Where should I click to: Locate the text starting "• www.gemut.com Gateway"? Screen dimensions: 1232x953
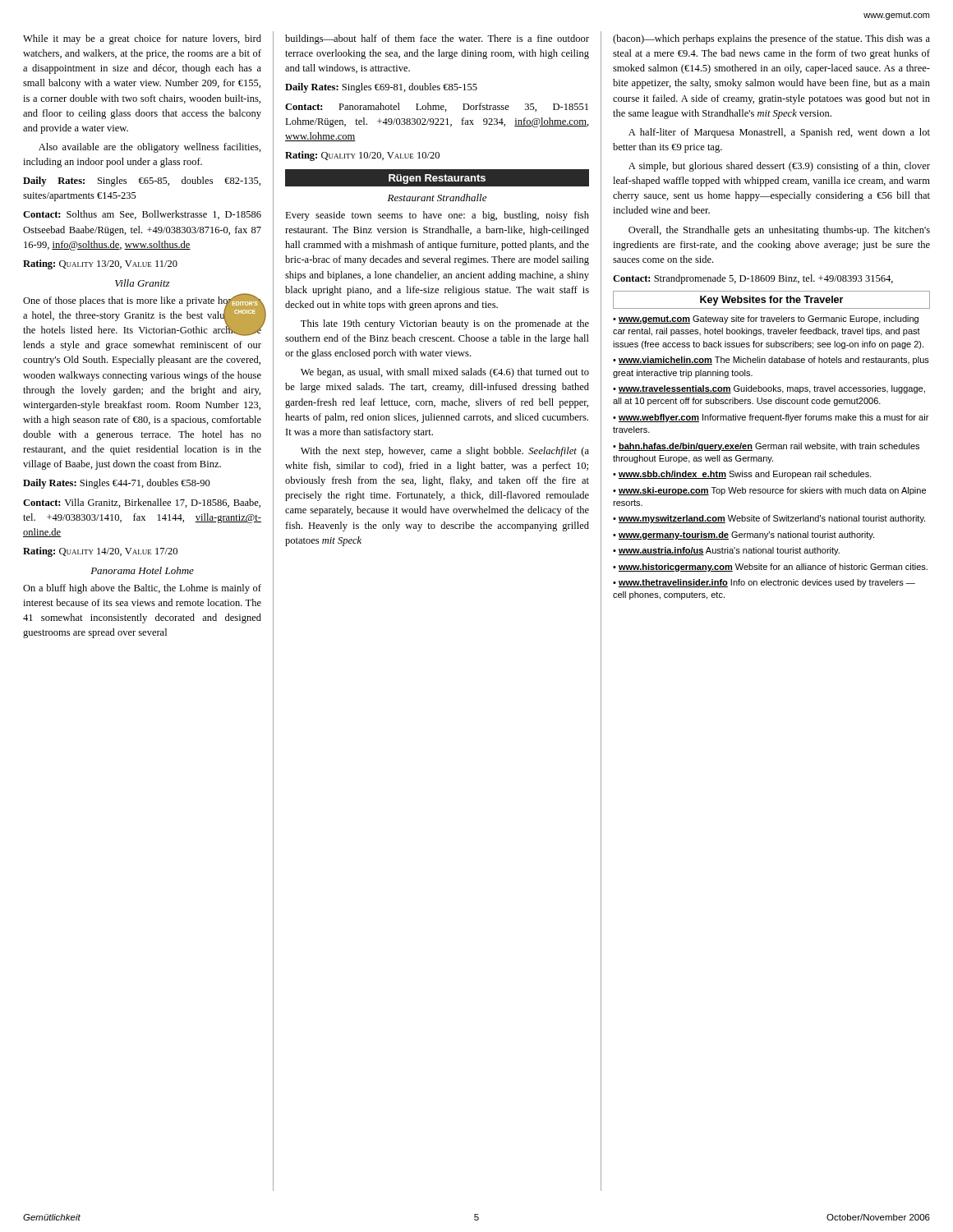(x=771, y=332)
